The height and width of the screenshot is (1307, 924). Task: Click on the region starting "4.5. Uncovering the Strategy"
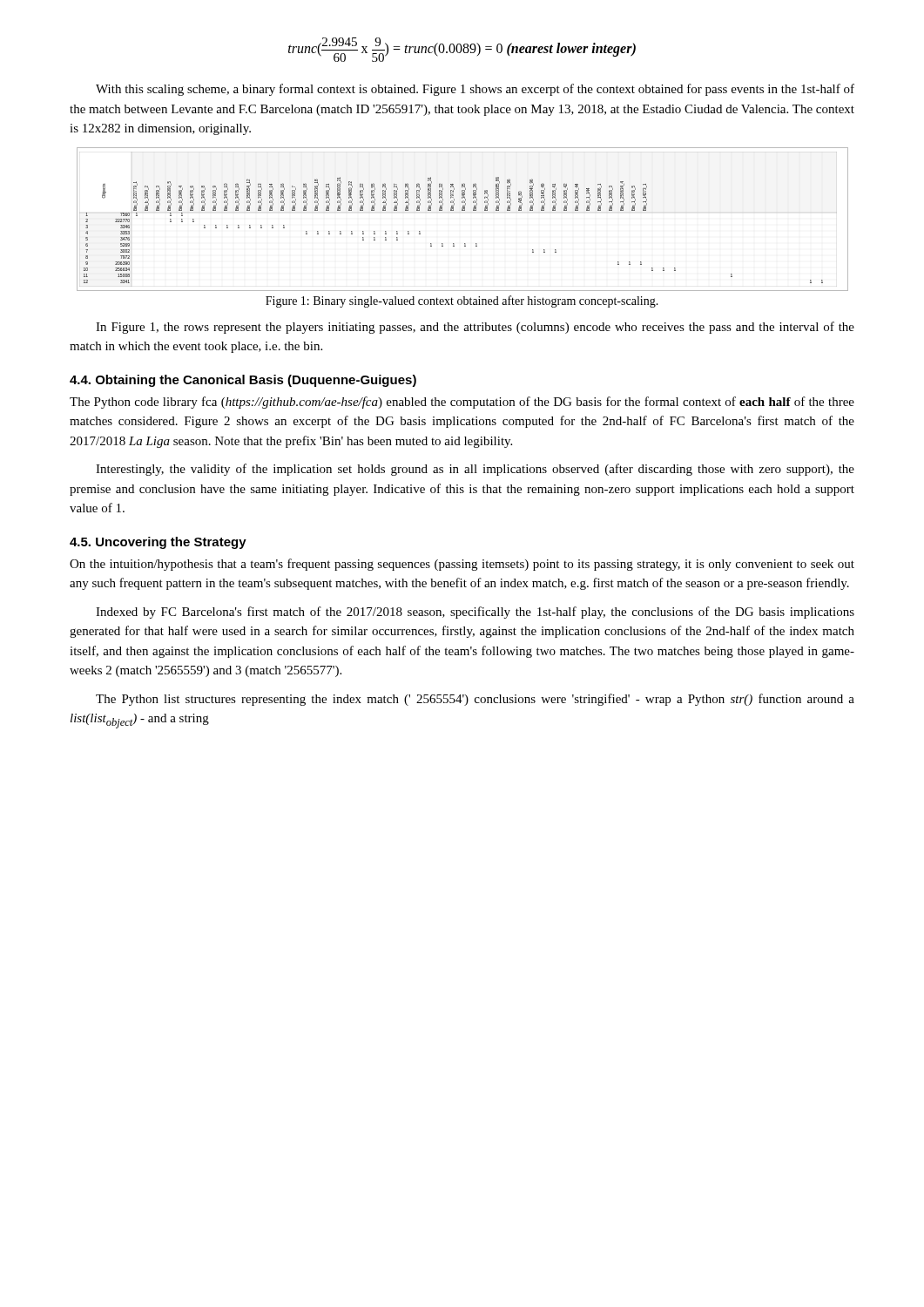pyautogui.click(x=158, y=541)
